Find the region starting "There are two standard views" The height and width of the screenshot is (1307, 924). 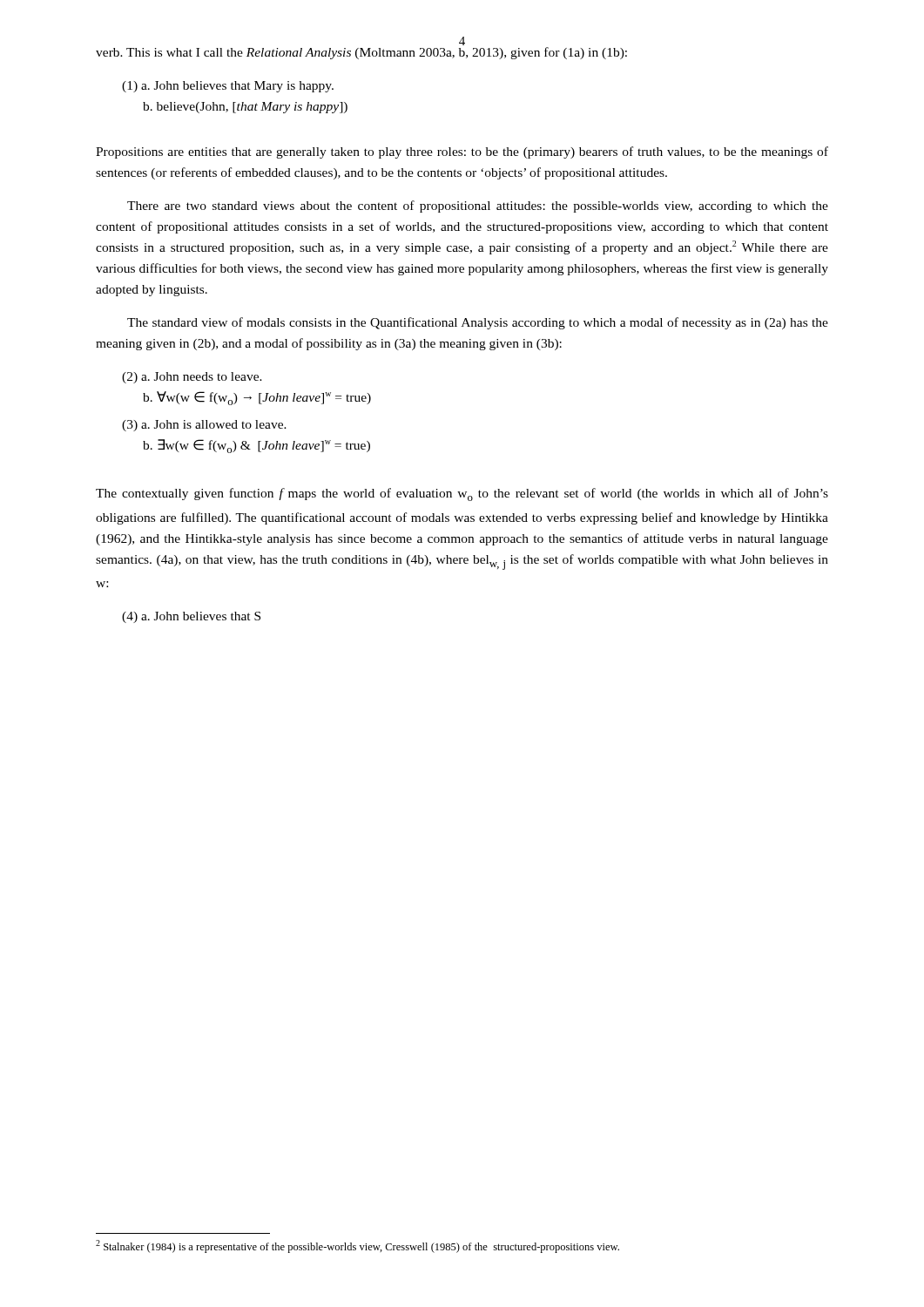point(462,247)
